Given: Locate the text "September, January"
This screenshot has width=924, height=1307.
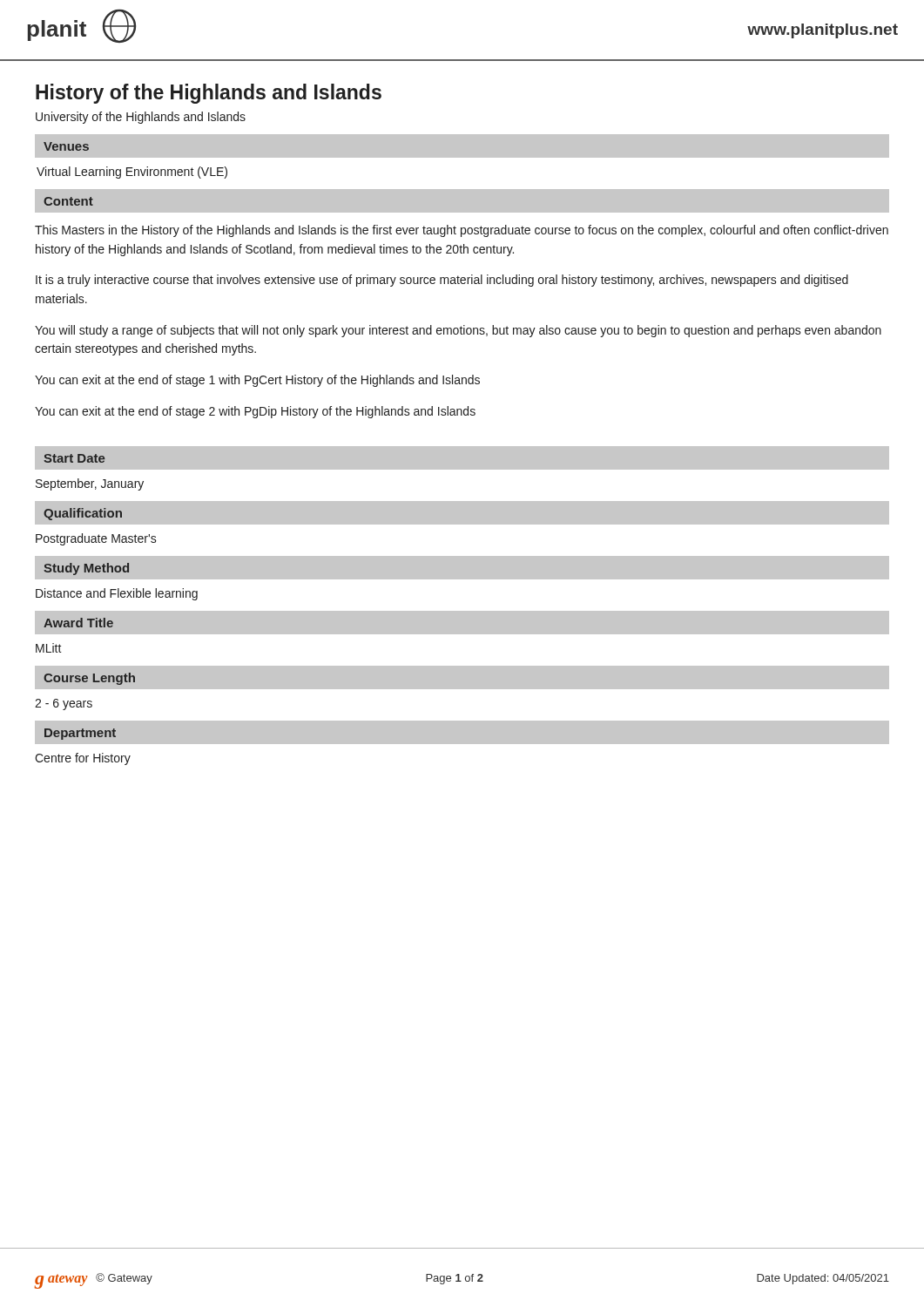Looking at the screenshot, I should coord(89,483).
